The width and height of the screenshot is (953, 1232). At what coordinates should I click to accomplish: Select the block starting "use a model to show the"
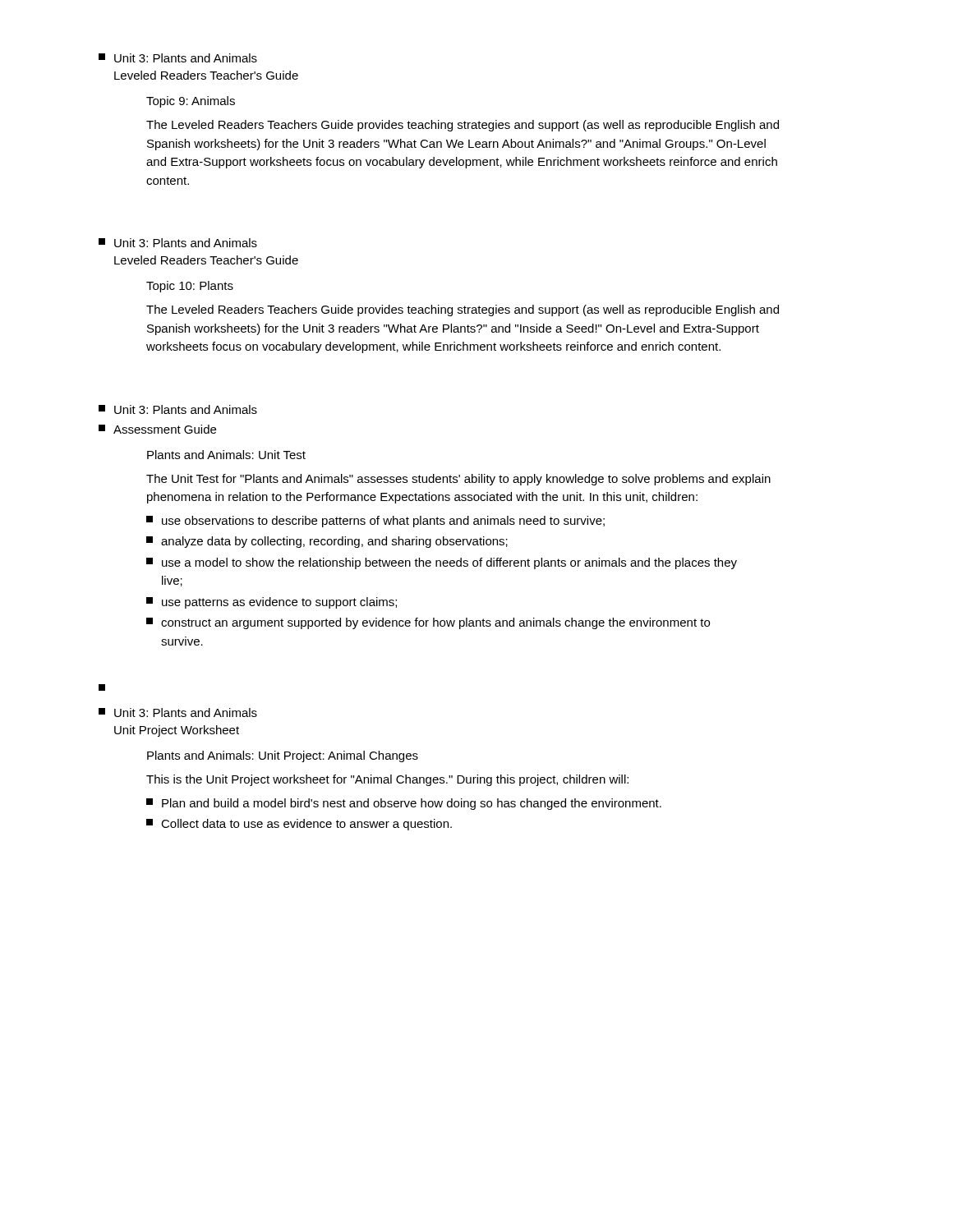[449, 572]
